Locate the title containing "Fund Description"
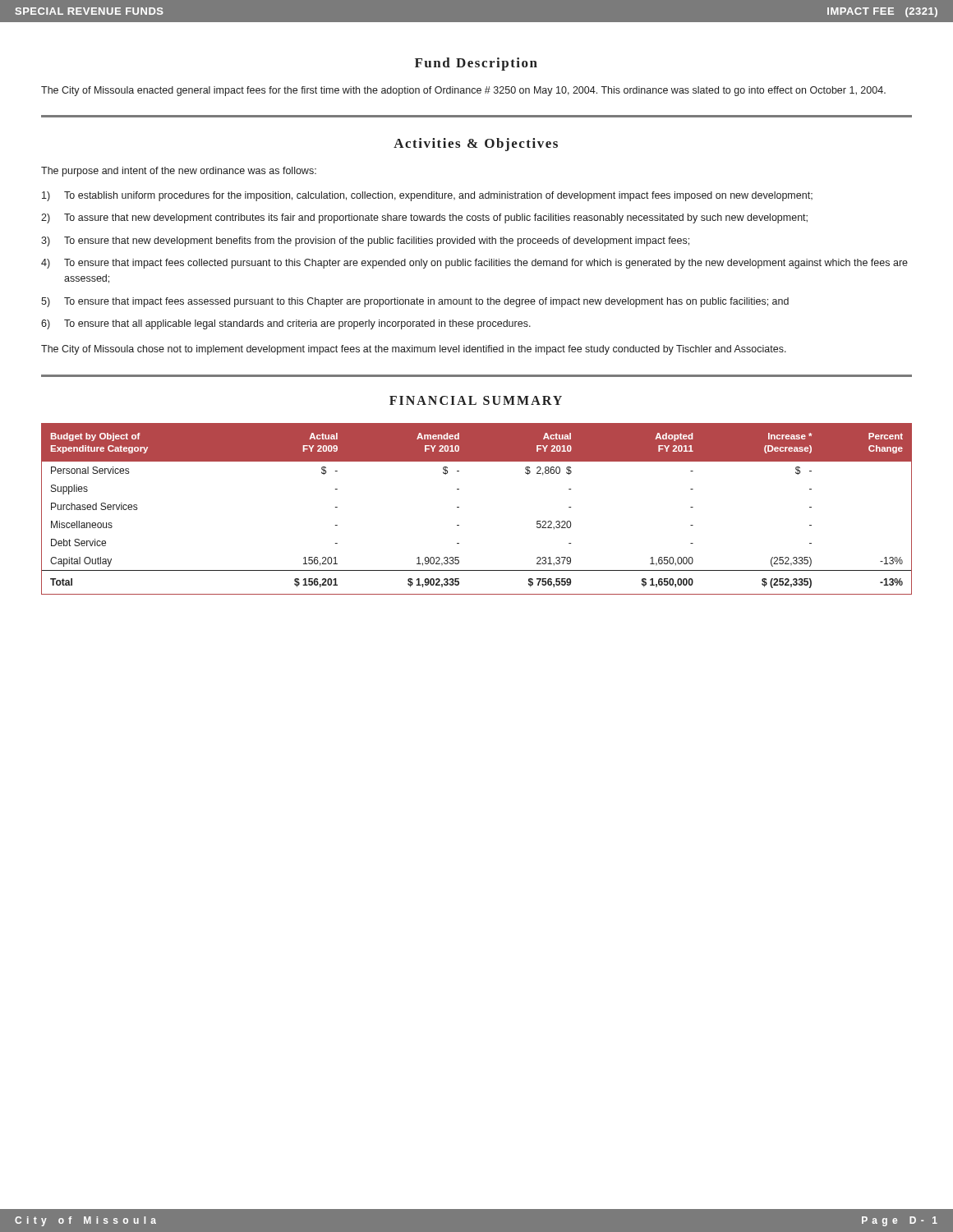 (476, 63)
